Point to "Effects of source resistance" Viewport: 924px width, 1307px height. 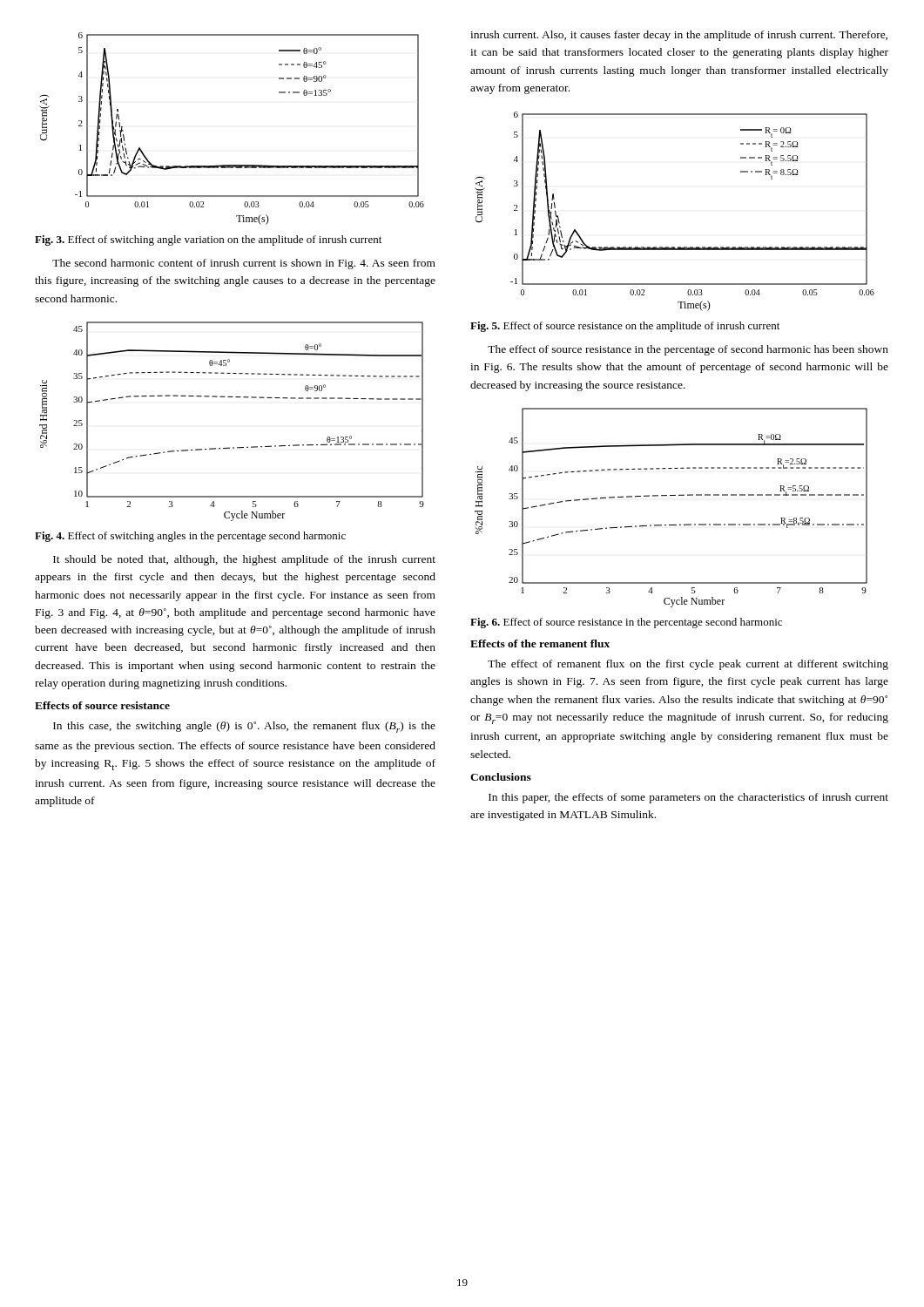(x=102, y=706)
